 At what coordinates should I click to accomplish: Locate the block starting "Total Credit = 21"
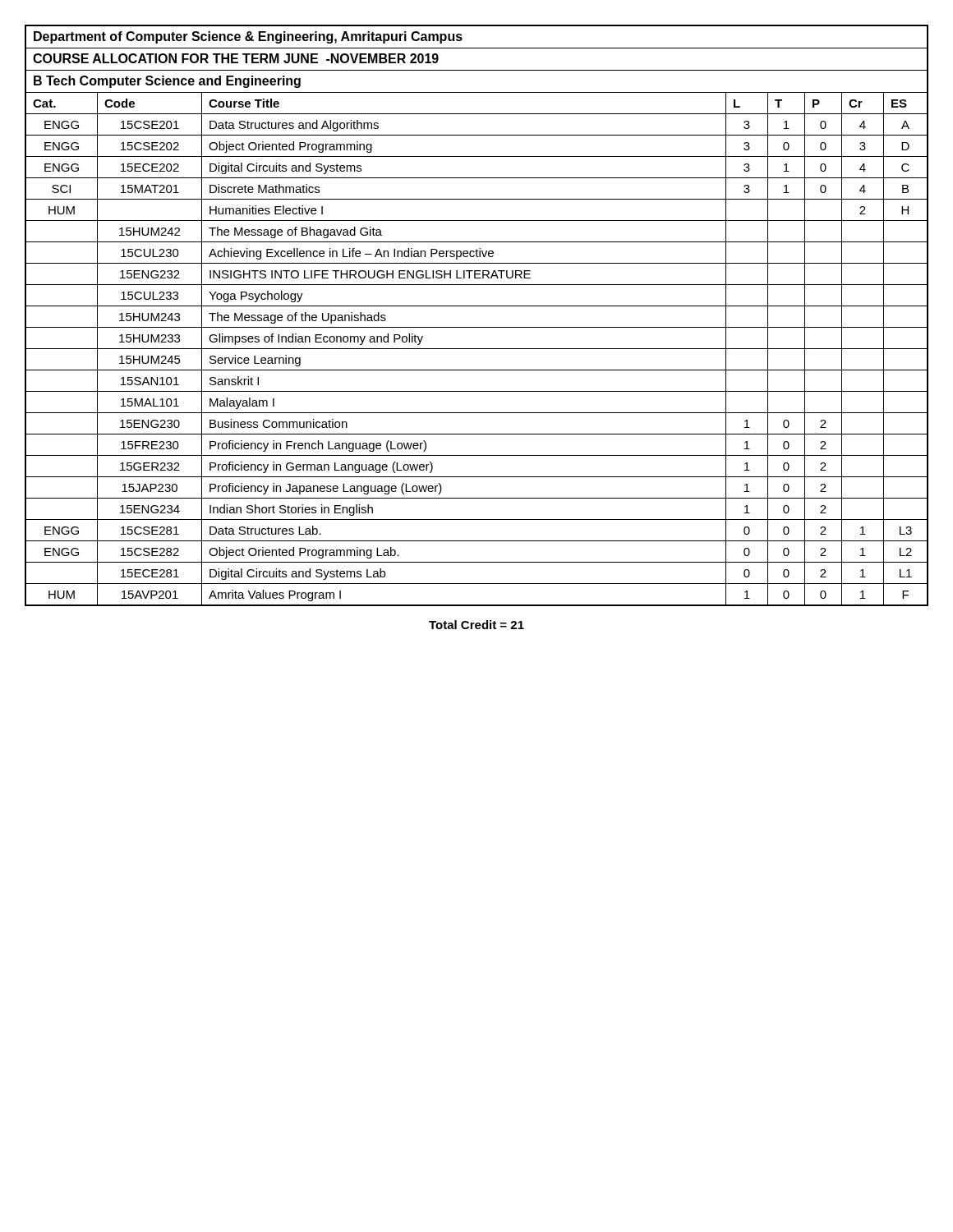click(x=476, y=625)
